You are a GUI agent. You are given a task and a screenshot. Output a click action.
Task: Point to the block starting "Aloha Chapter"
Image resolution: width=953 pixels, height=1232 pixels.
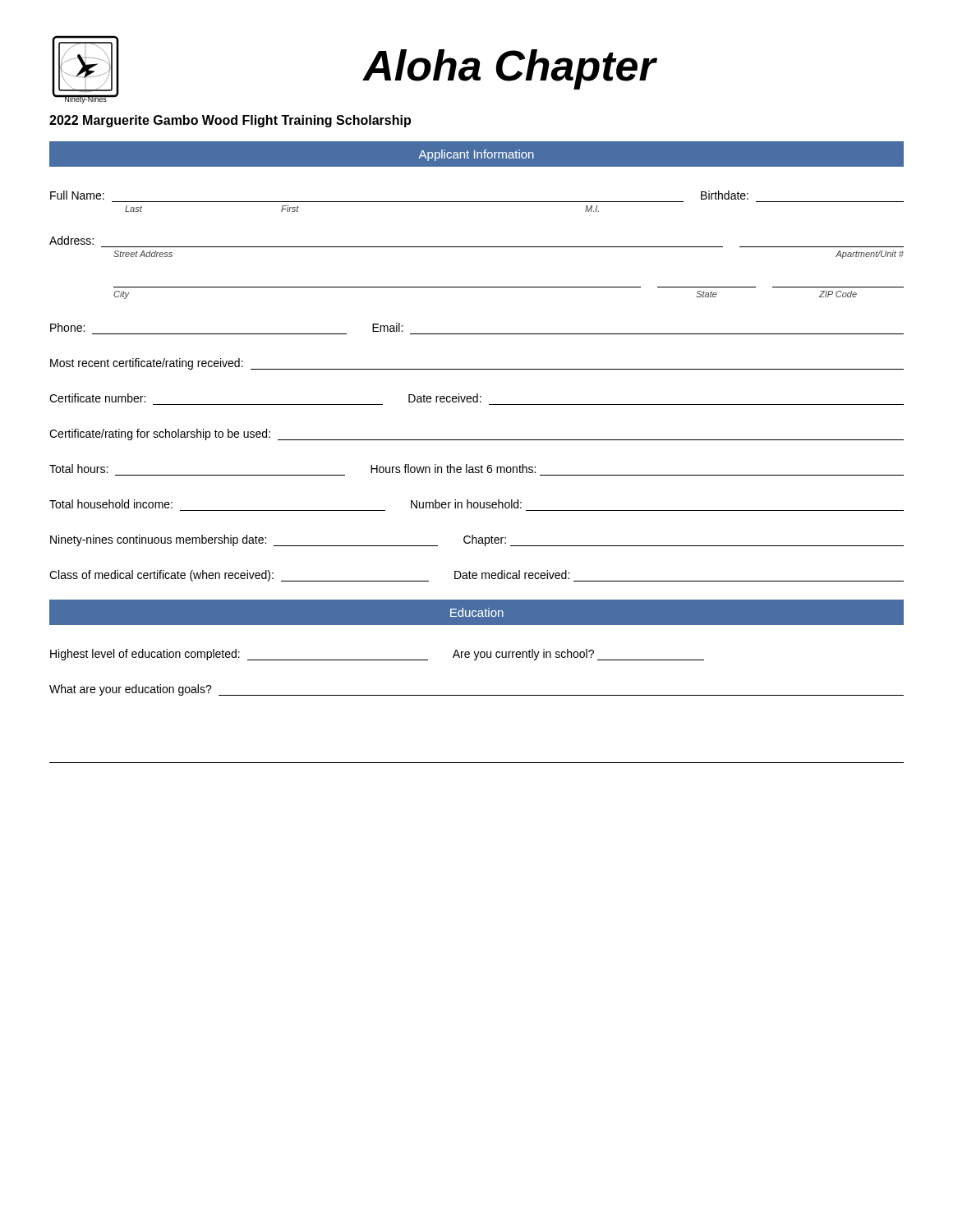click(509, 66)
